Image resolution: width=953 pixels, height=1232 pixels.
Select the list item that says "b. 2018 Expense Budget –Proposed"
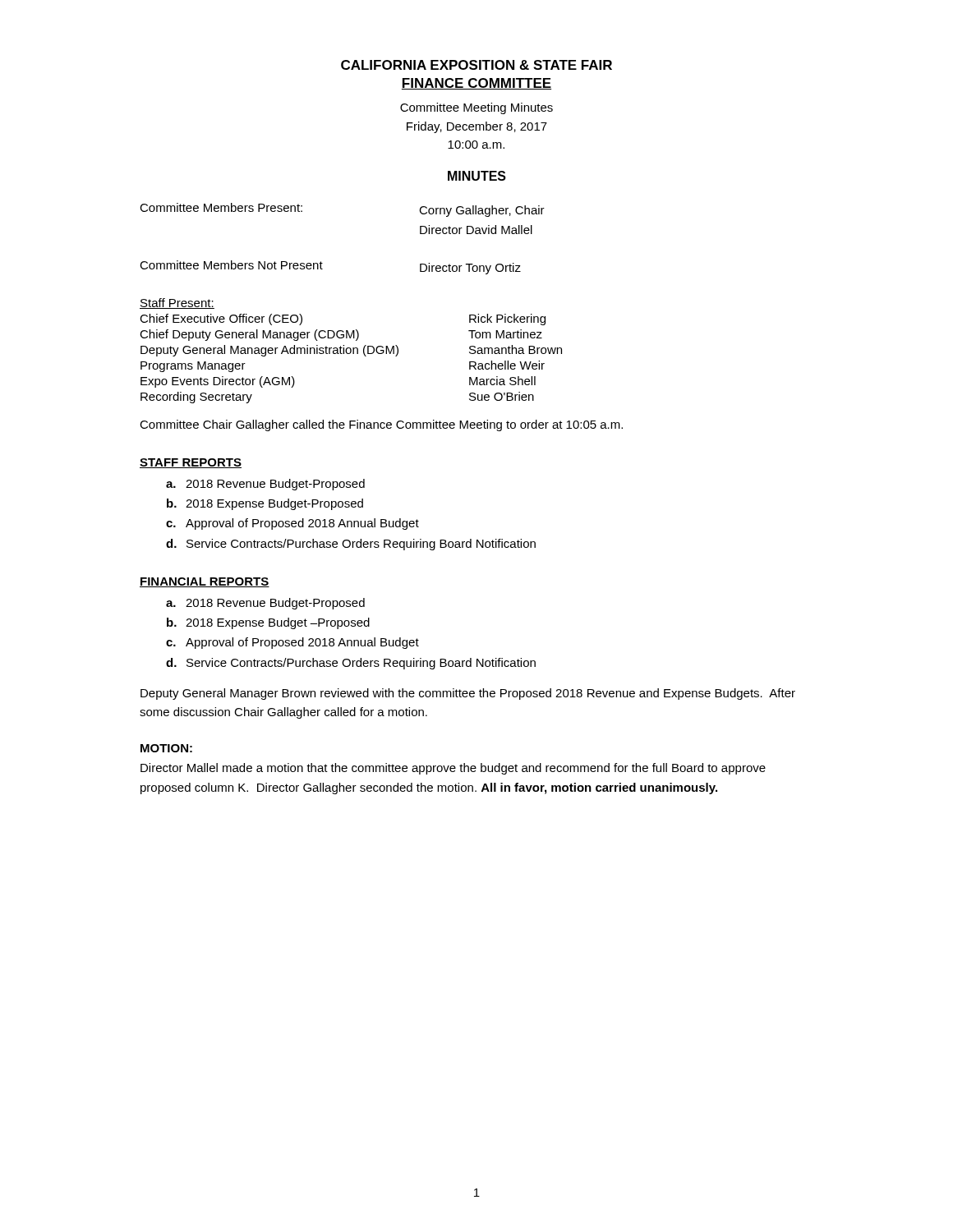click(268, 622)
